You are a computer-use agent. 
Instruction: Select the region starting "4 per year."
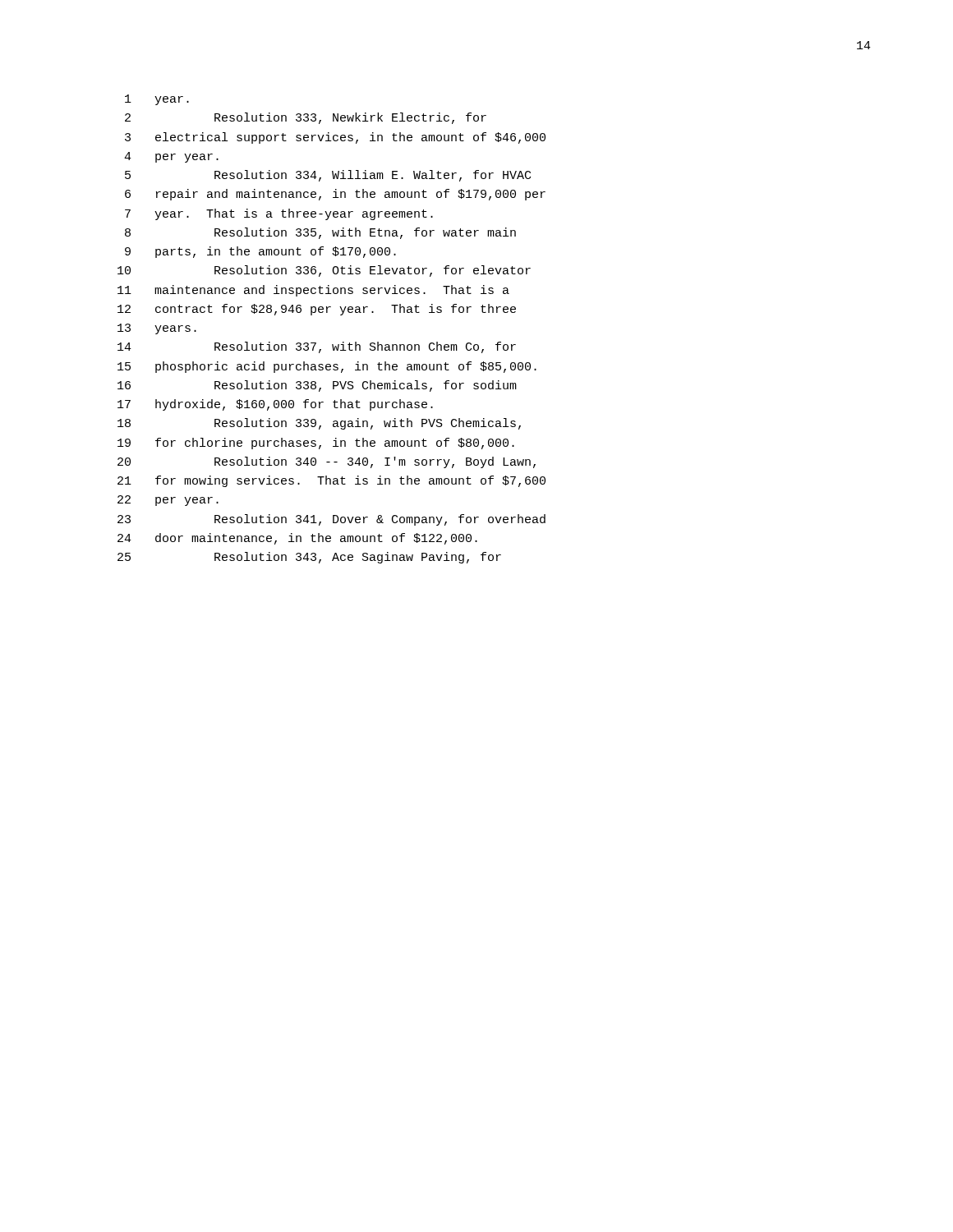click(x=171, y=157)
